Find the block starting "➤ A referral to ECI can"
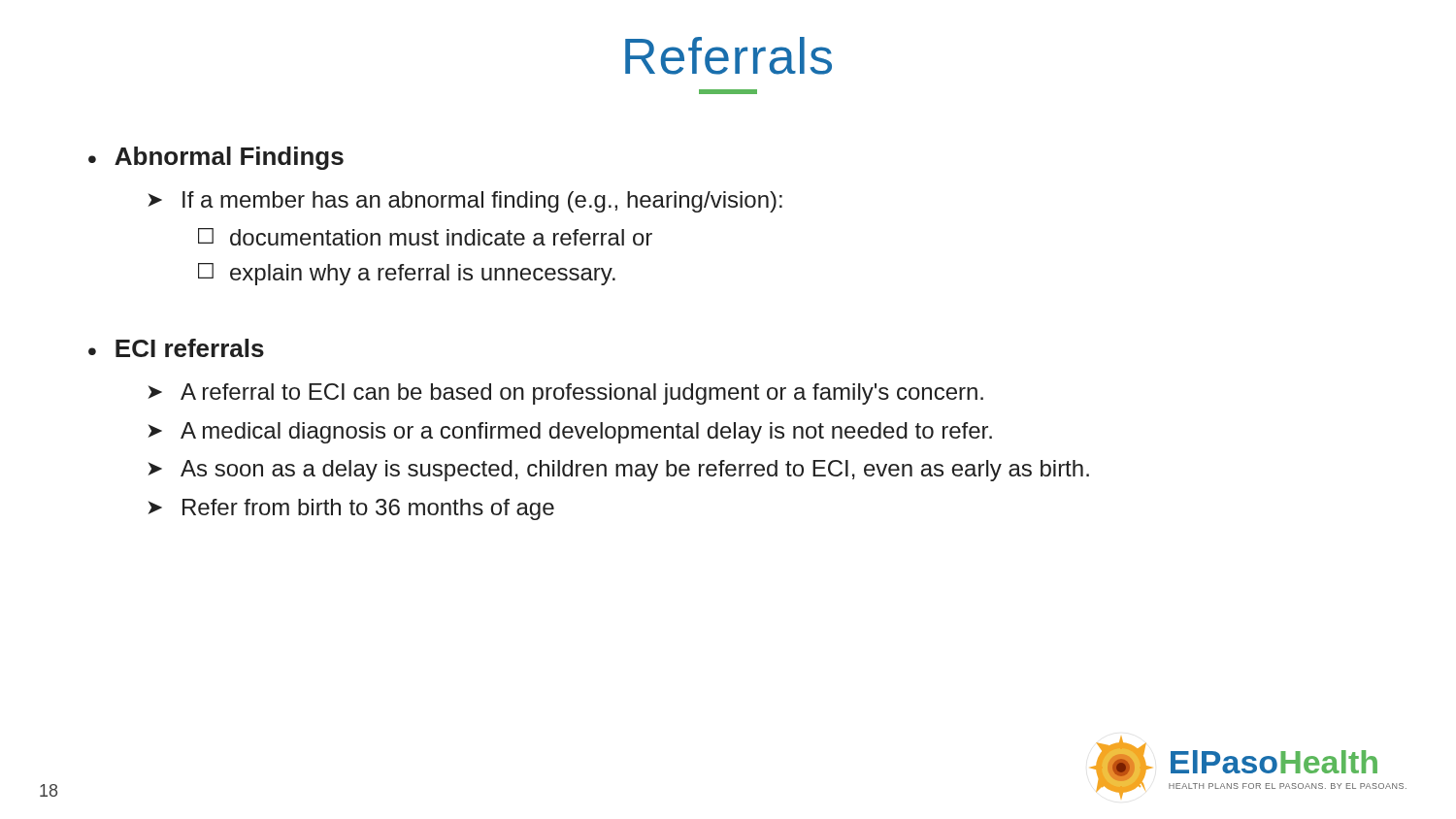 (x=565, y=392)
